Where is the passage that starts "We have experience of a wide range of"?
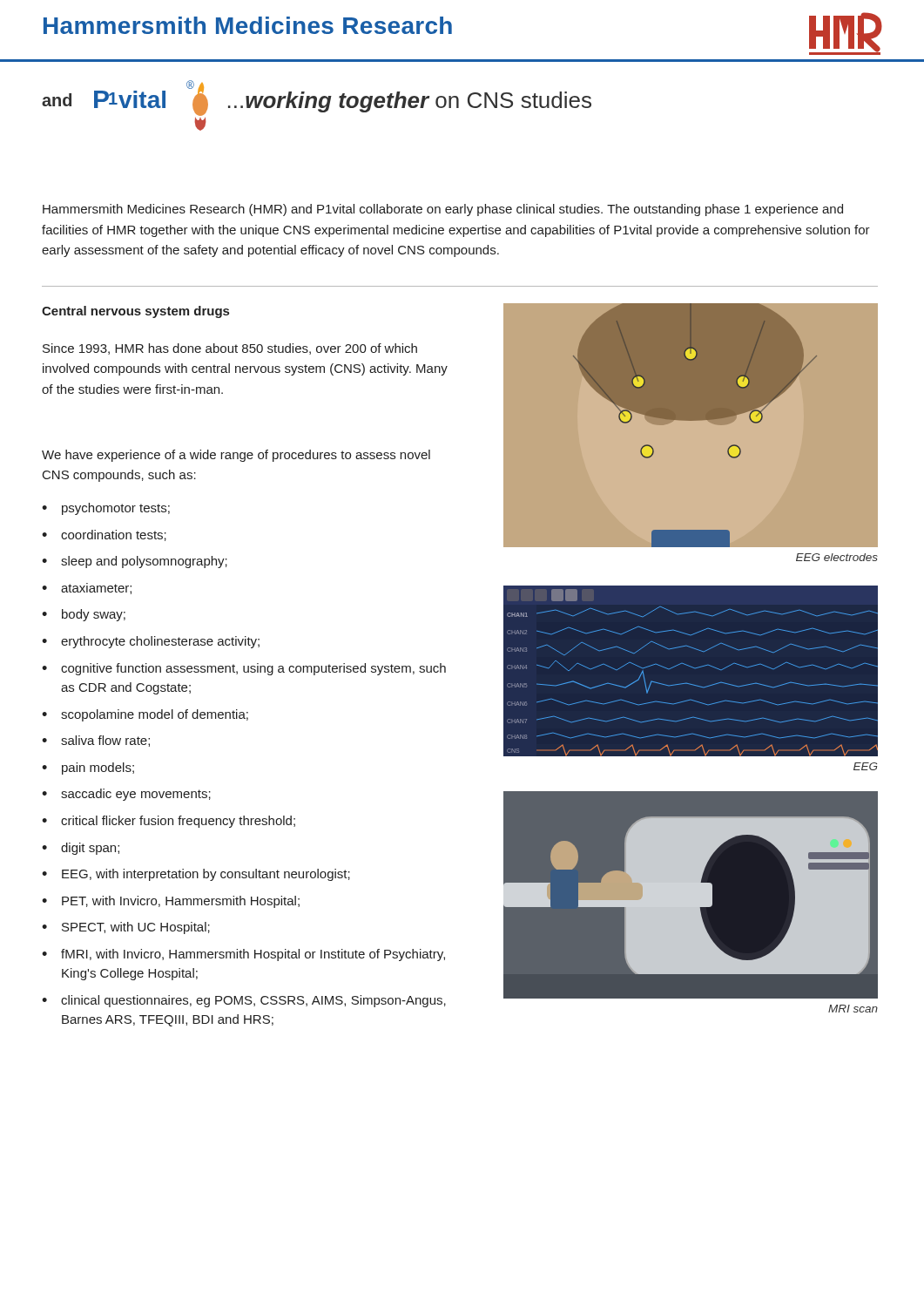The width and height of the screenshot is (924, 1307). (236, 465)
